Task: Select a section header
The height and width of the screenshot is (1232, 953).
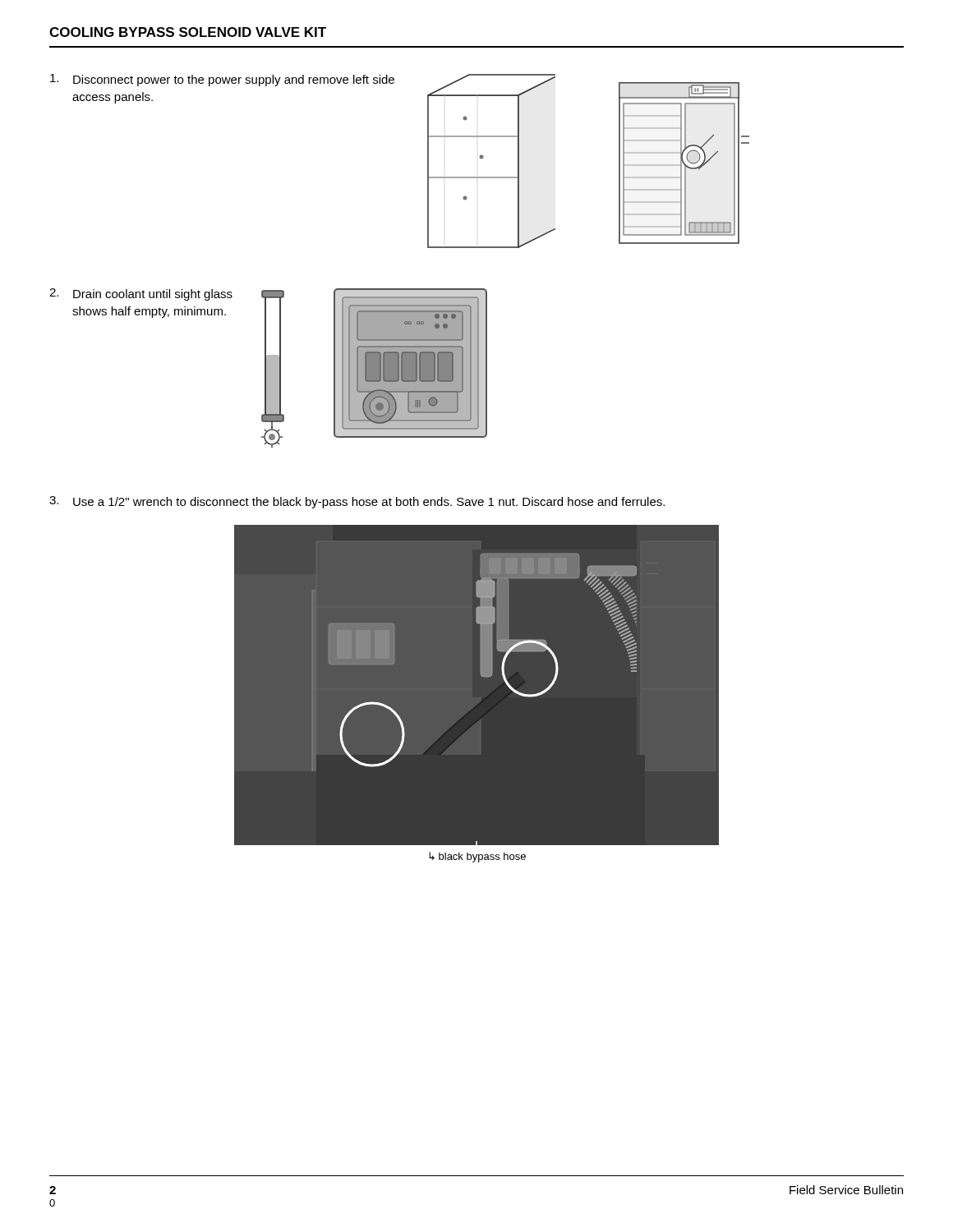Action: point(188,32)
